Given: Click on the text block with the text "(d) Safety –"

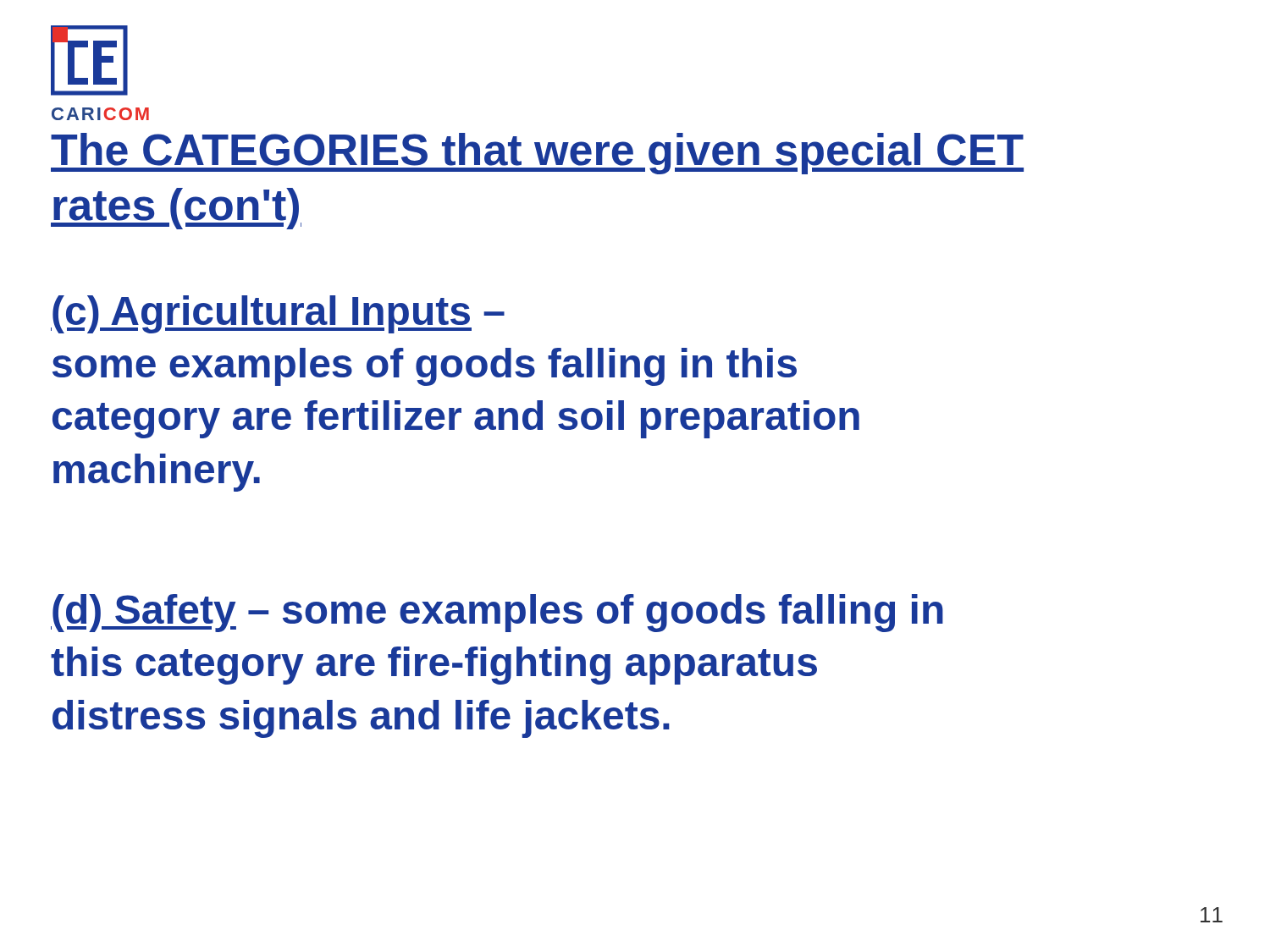Looking at the screenshot, I should [635, 663].
